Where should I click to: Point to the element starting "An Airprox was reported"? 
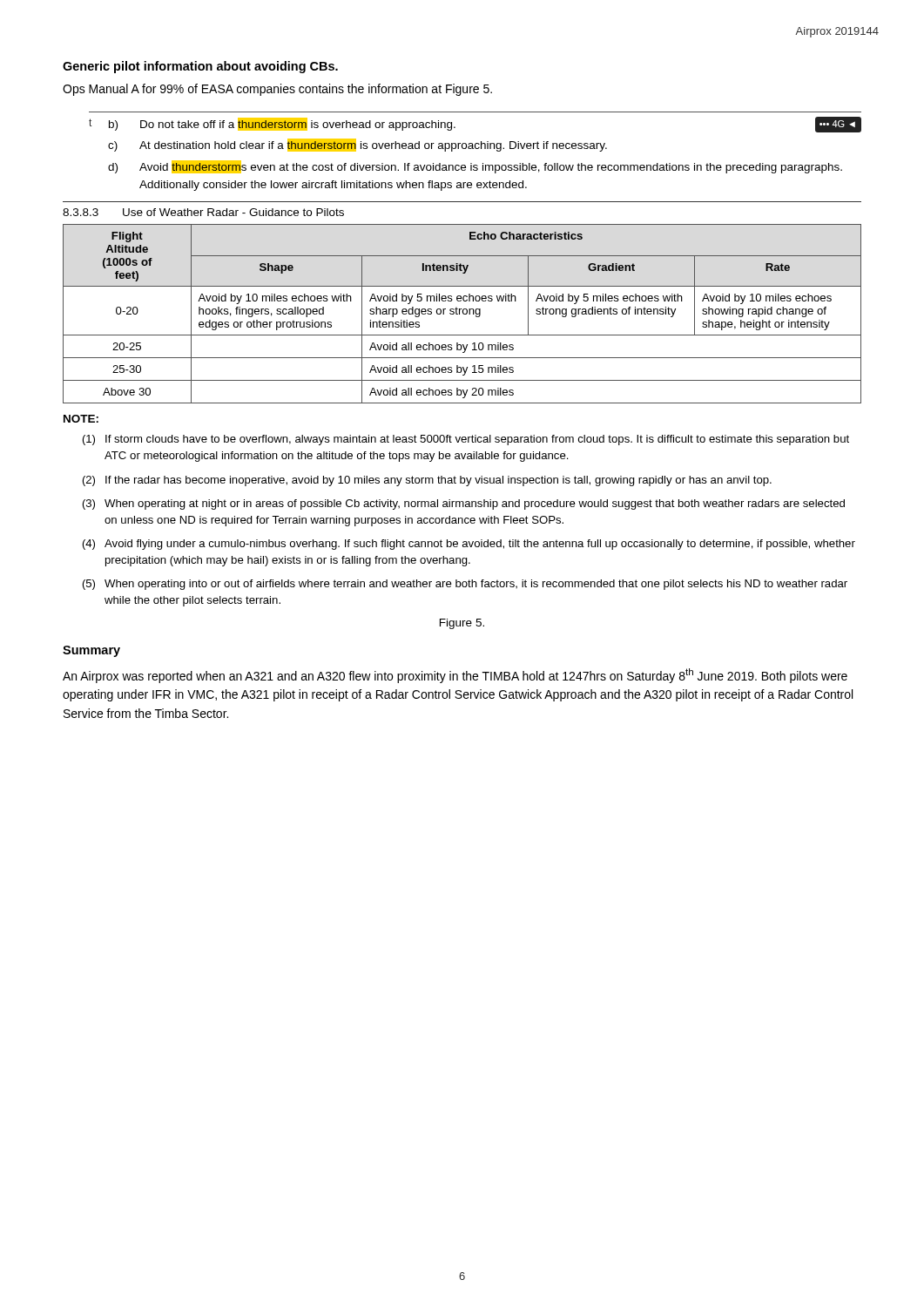pos(458,693)
